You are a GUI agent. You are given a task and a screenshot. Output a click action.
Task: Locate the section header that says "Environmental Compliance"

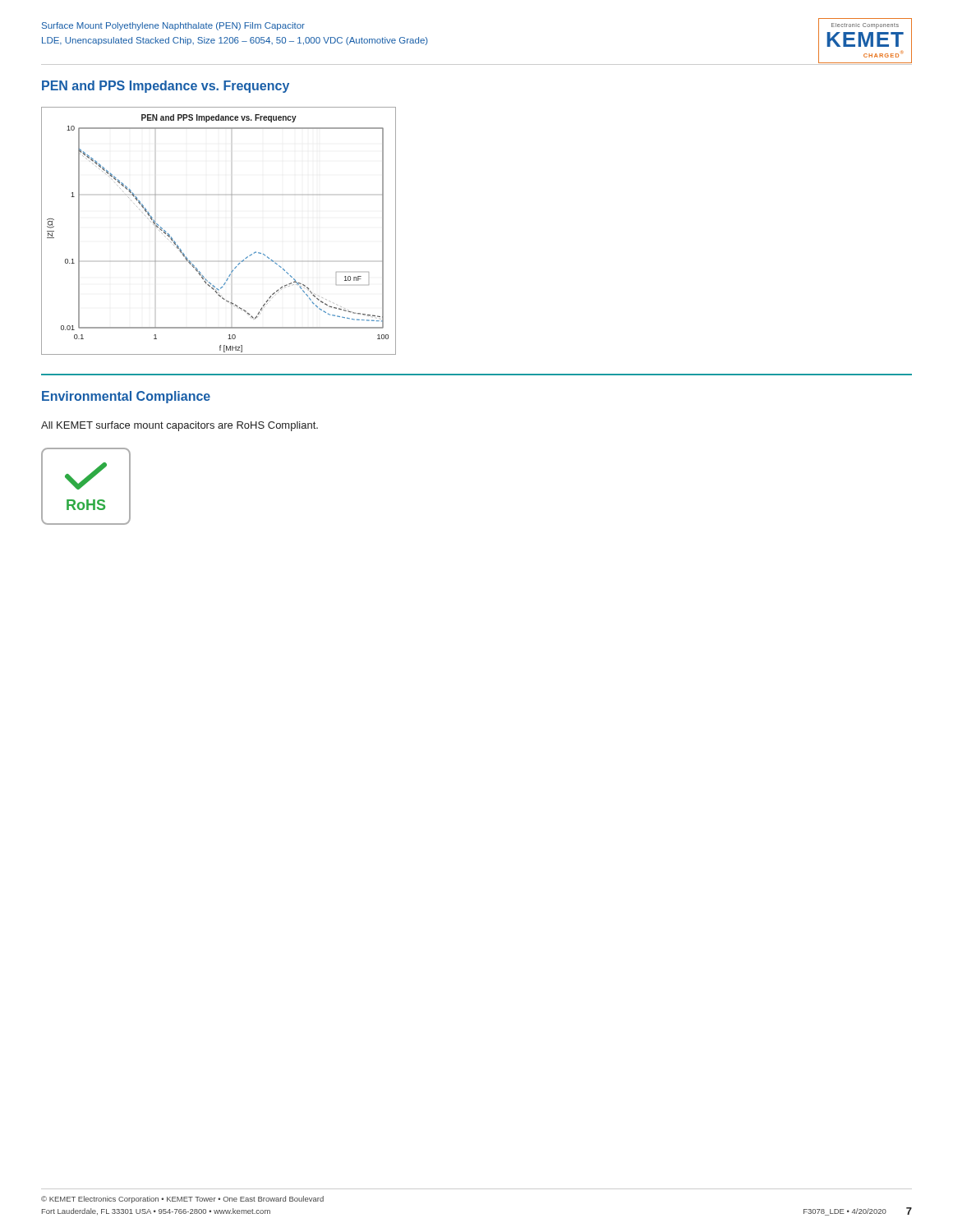126,396
